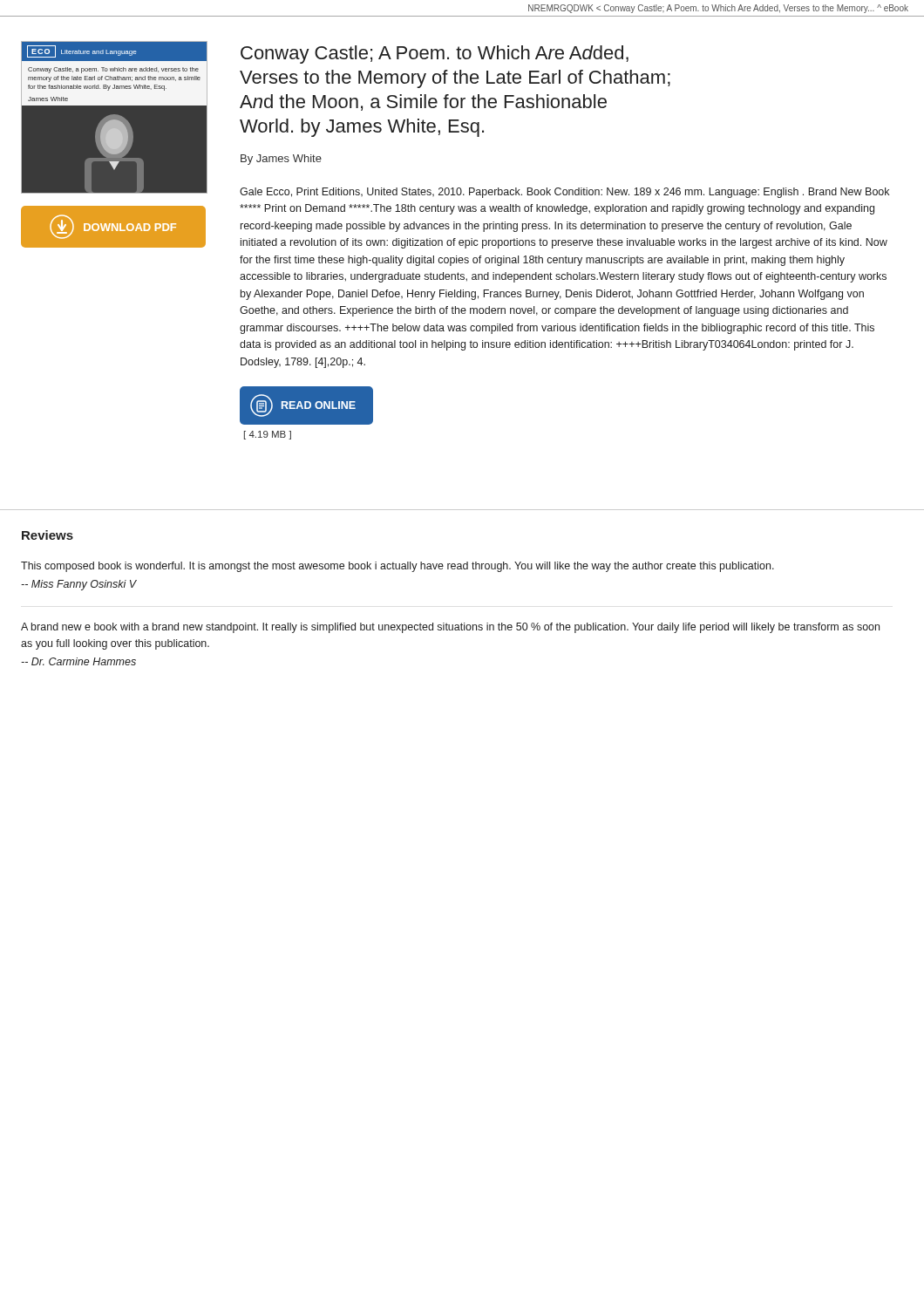Select the caption containing "[ 4.19 MB ]"
This screenshot has width=924, height=1308.
(267, 434)
